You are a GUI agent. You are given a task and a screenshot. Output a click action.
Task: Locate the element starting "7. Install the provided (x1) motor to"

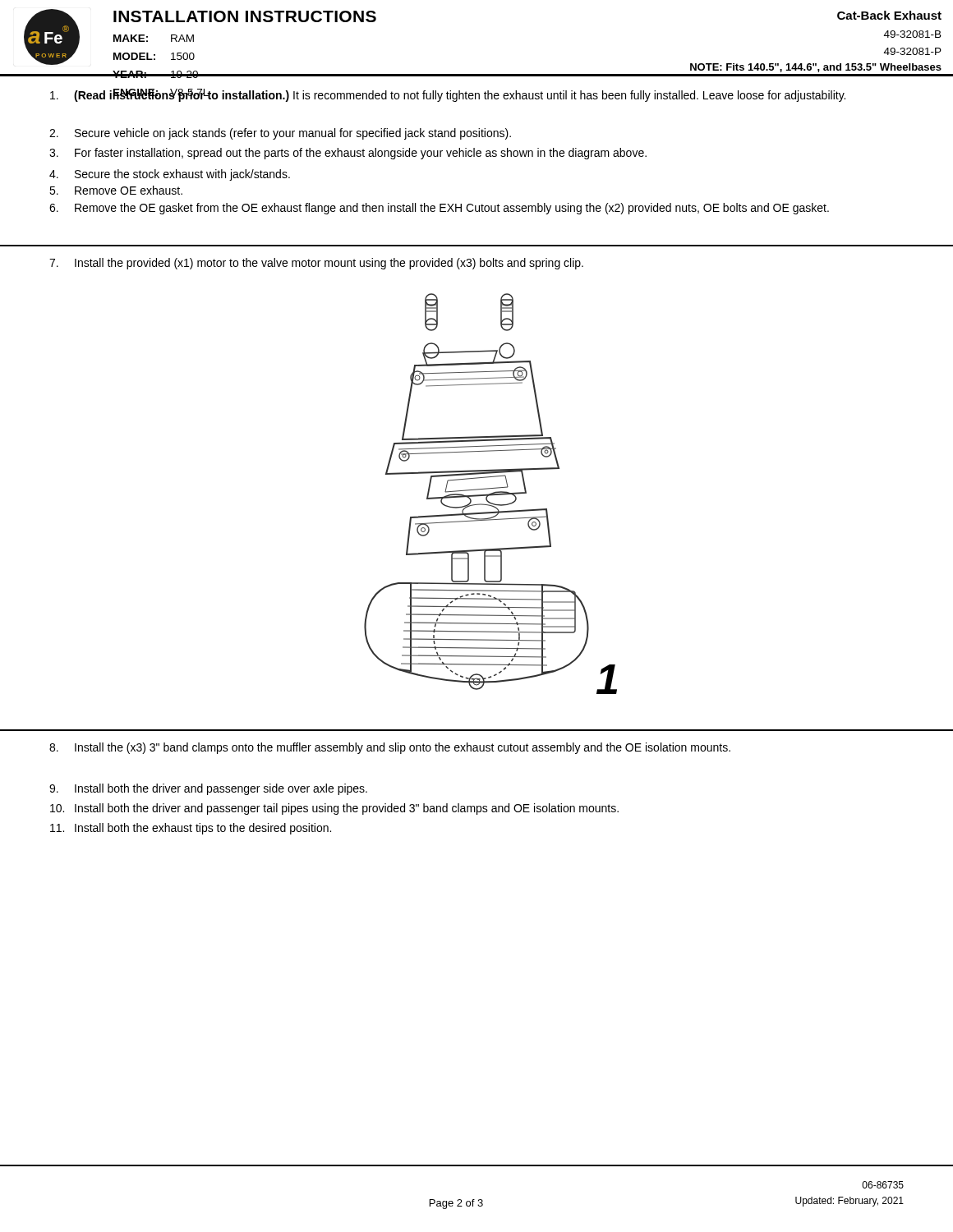(317, 263)
